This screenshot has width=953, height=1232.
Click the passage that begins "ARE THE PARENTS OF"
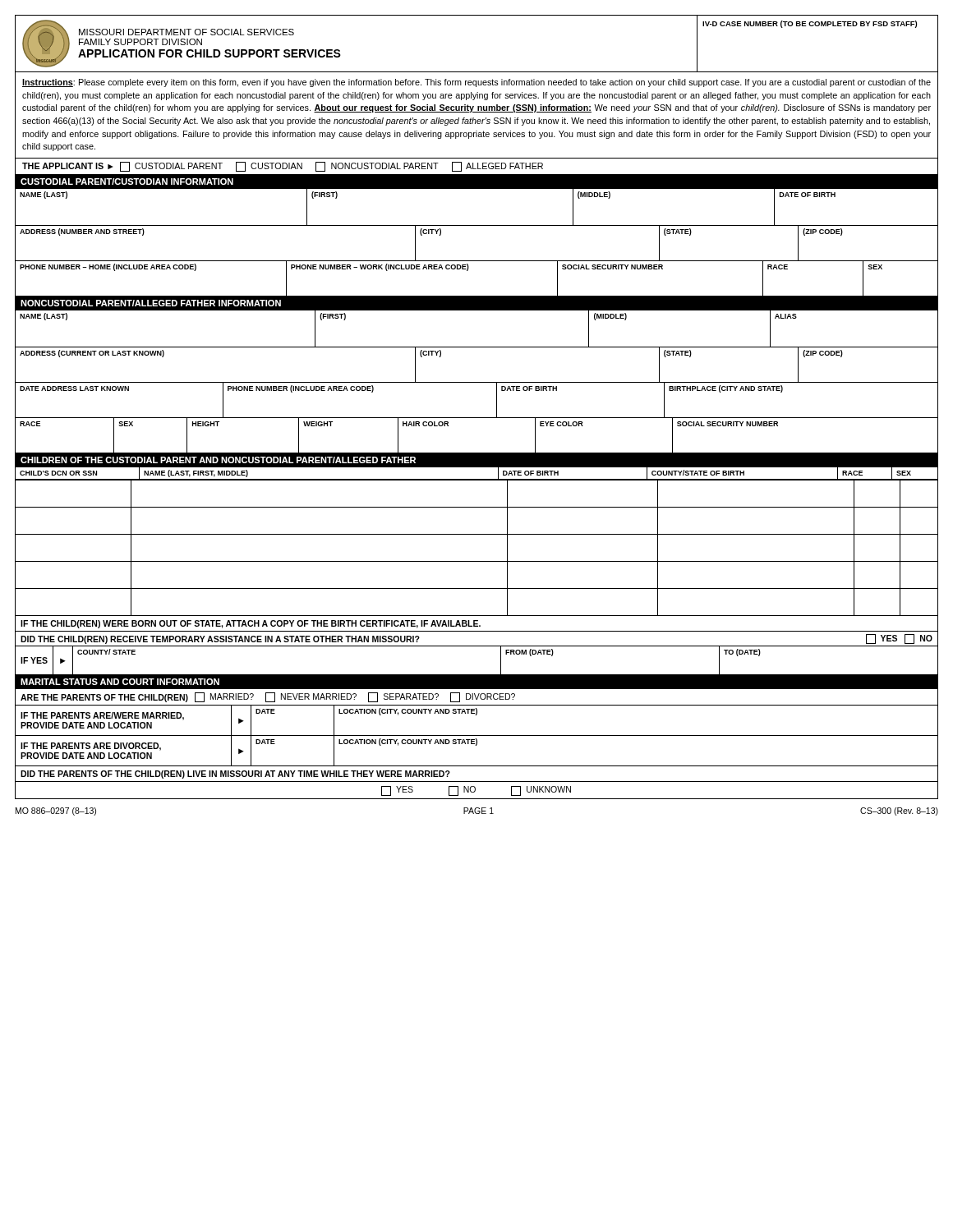coord(268,697)
